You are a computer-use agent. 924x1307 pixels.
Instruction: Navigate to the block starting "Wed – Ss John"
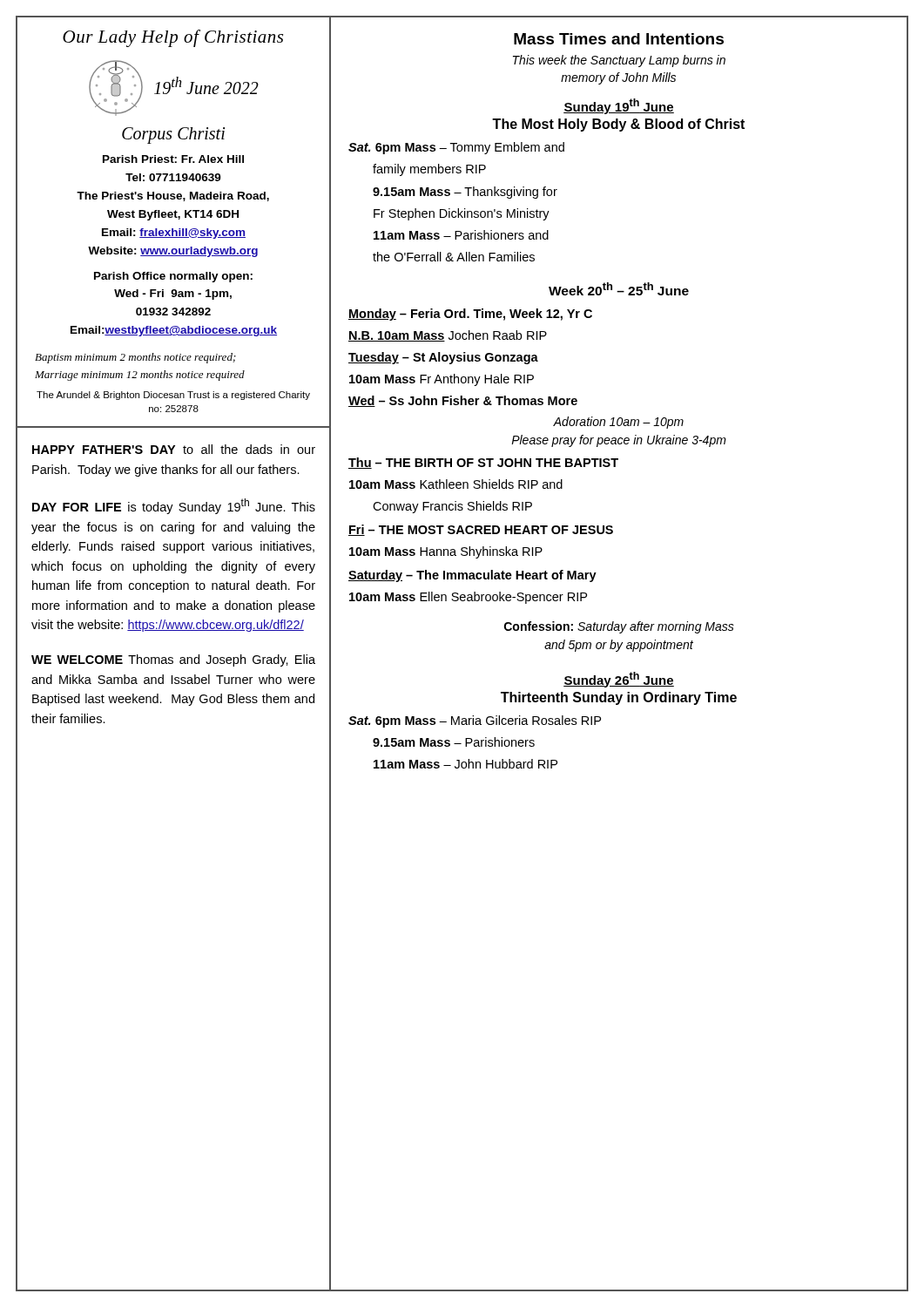(463, 401)
